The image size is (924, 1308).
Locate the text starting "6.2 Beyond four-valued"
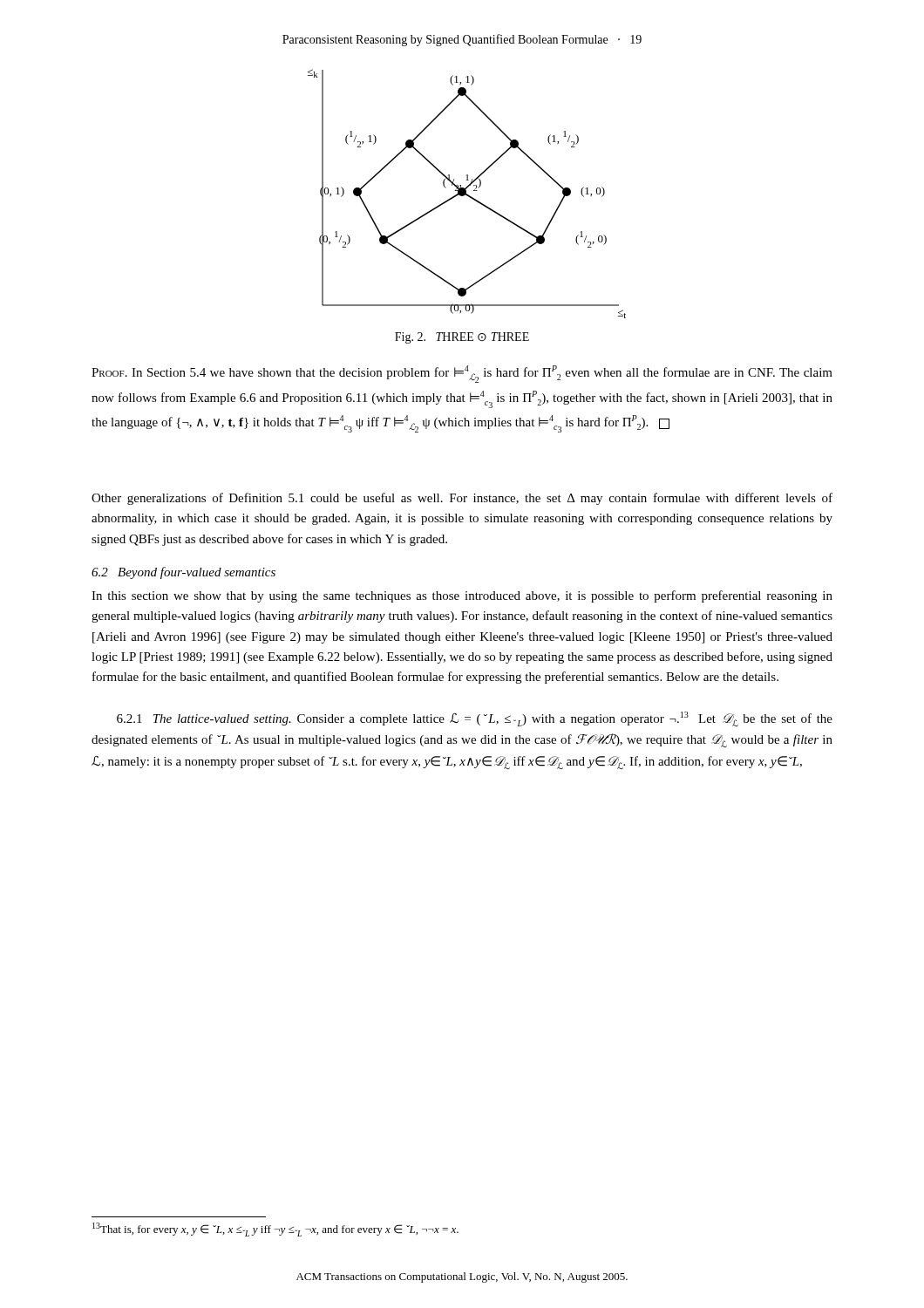pyautogui.click(x=184, y=572)
